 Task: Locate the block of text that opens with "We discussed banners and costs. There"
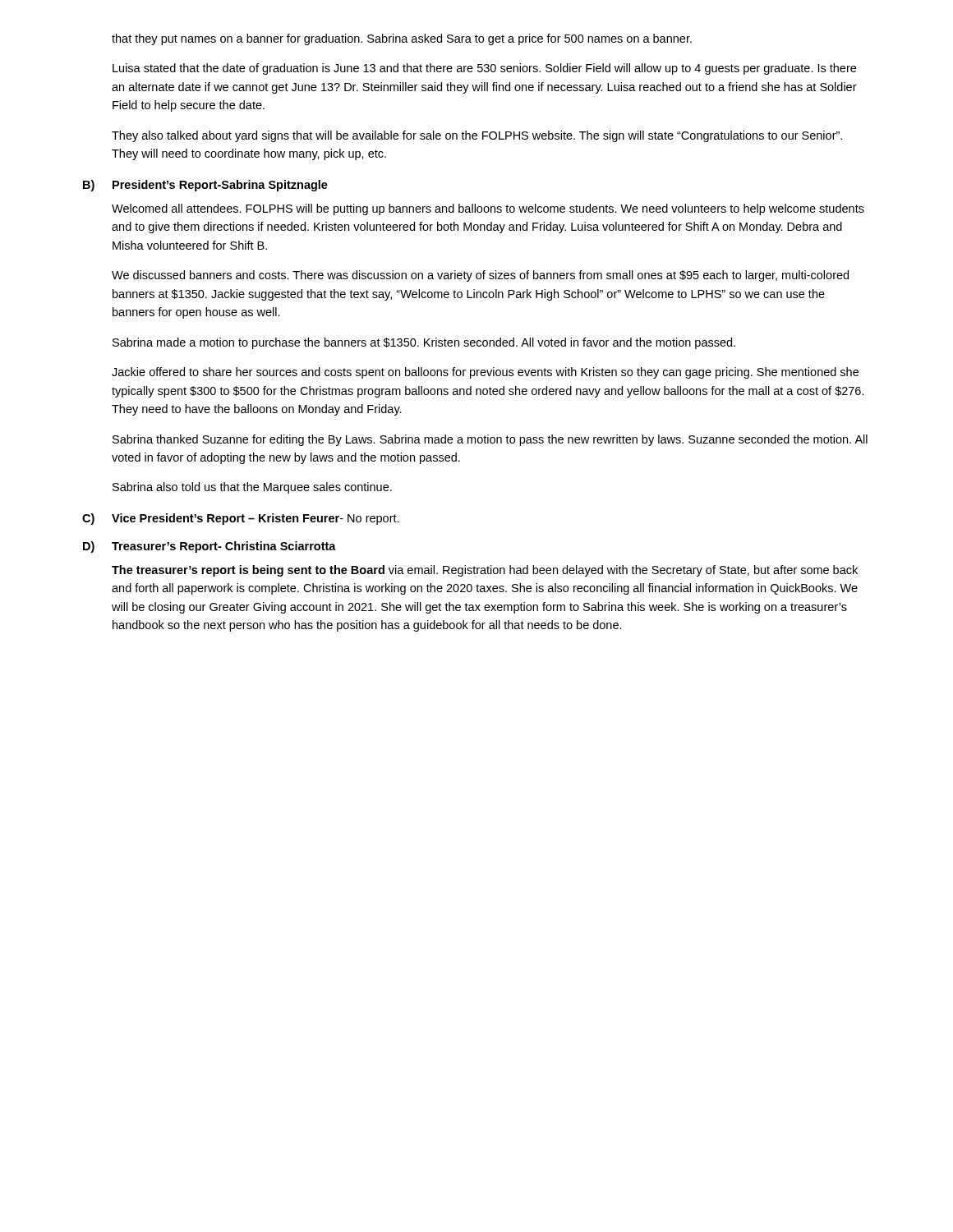pos(481,294)
